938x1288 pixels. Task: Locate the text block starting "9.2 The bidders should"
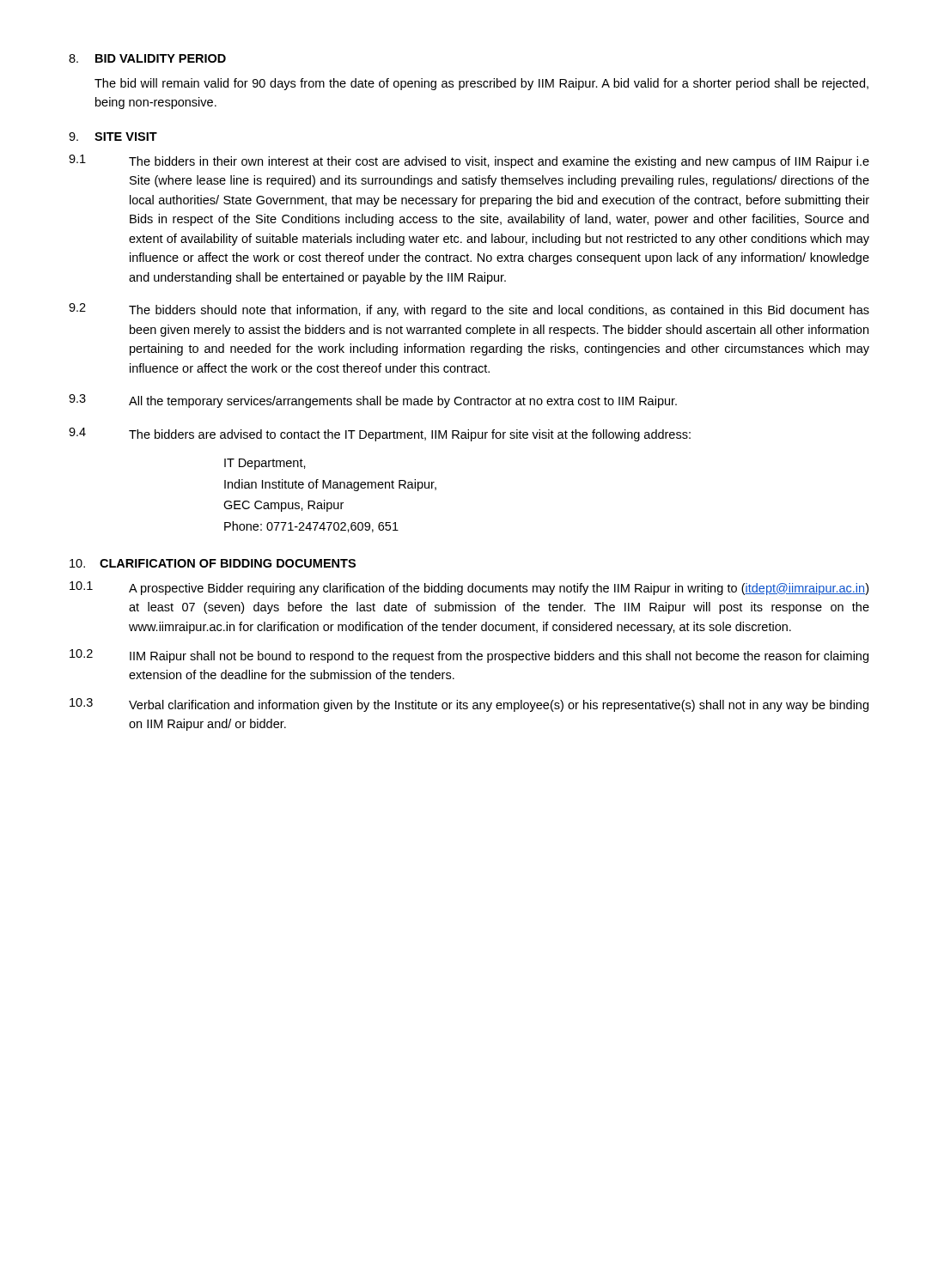point(469,339)
